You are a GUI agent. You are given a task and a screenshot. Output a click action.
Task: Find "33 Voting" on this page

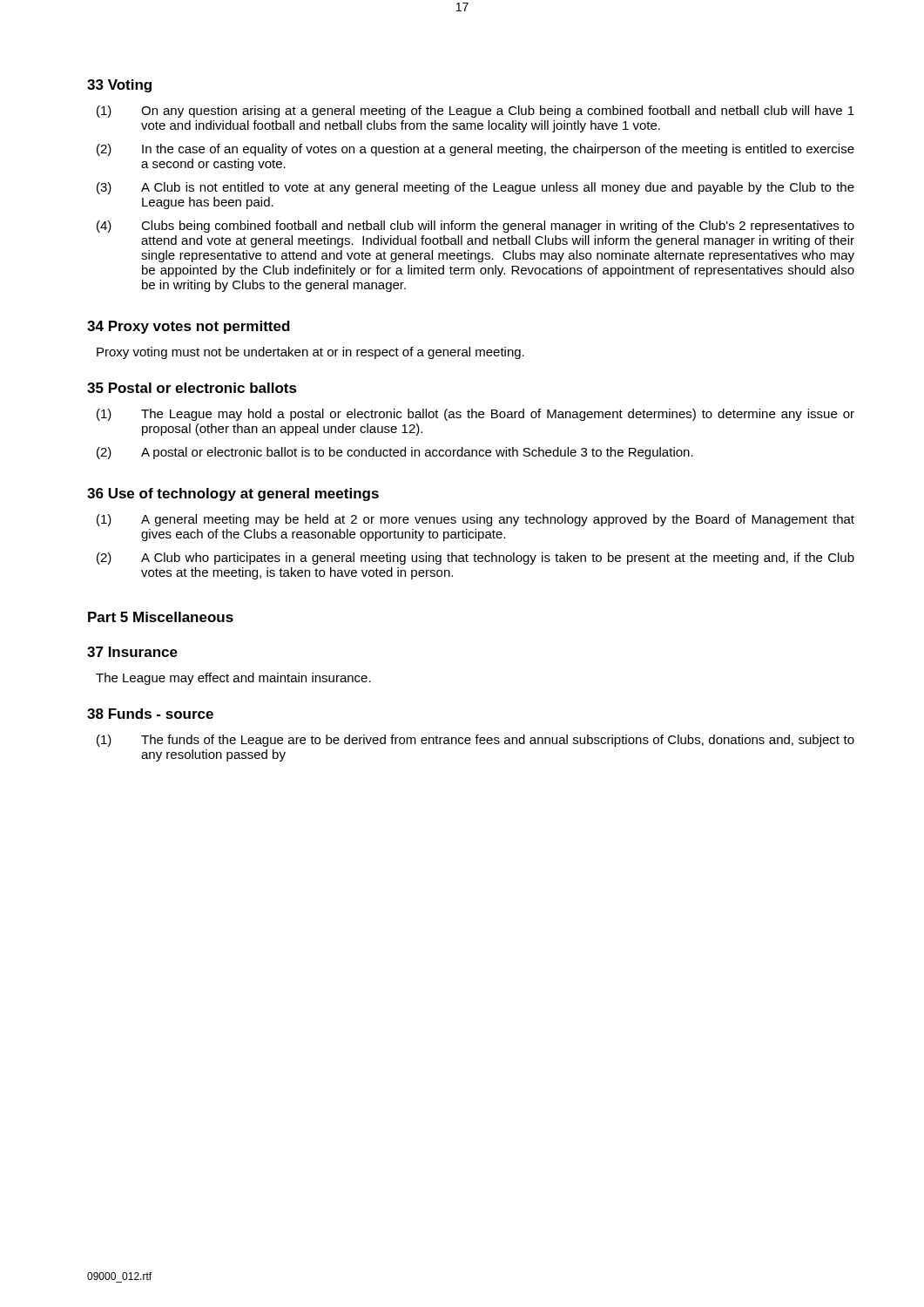coord(120,85)
